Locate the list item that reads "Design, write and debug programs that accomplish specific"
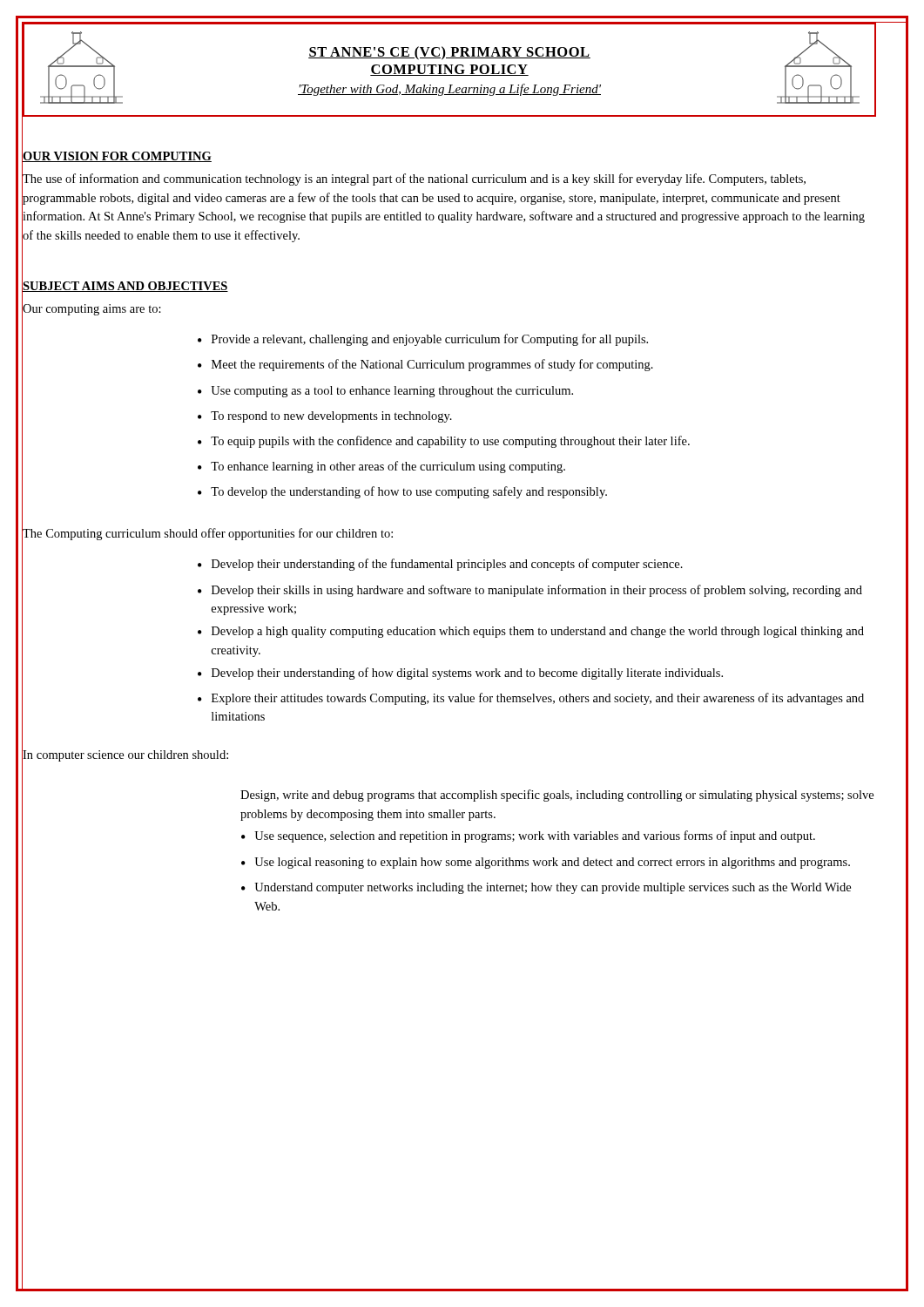The height and width of the screenshot is (1307, 924). point(557,804)
